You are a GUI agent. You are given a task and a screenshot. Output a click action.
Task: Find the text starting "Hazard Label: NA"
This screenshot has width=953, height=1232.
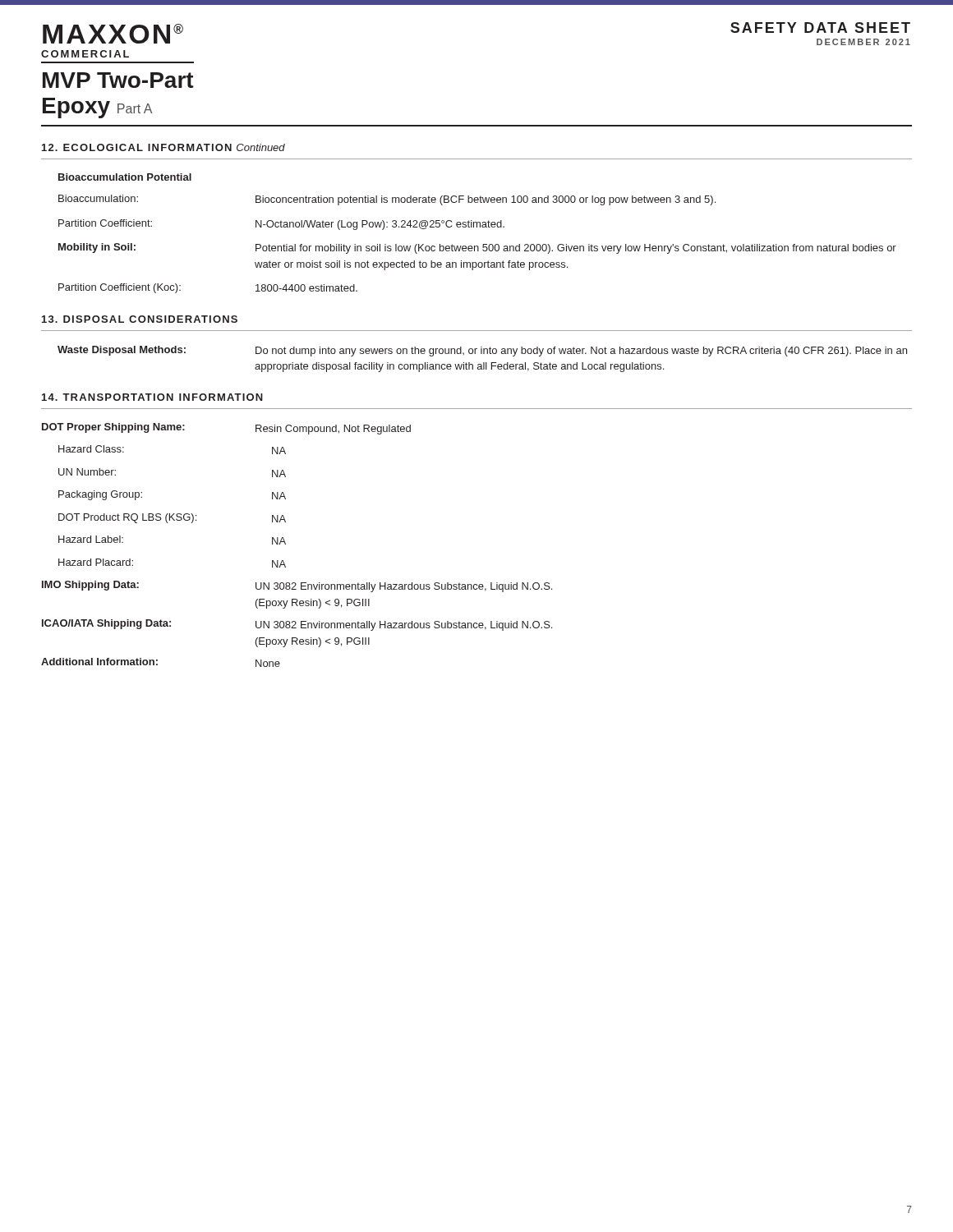pyautogui.click(x=87, y=540)
